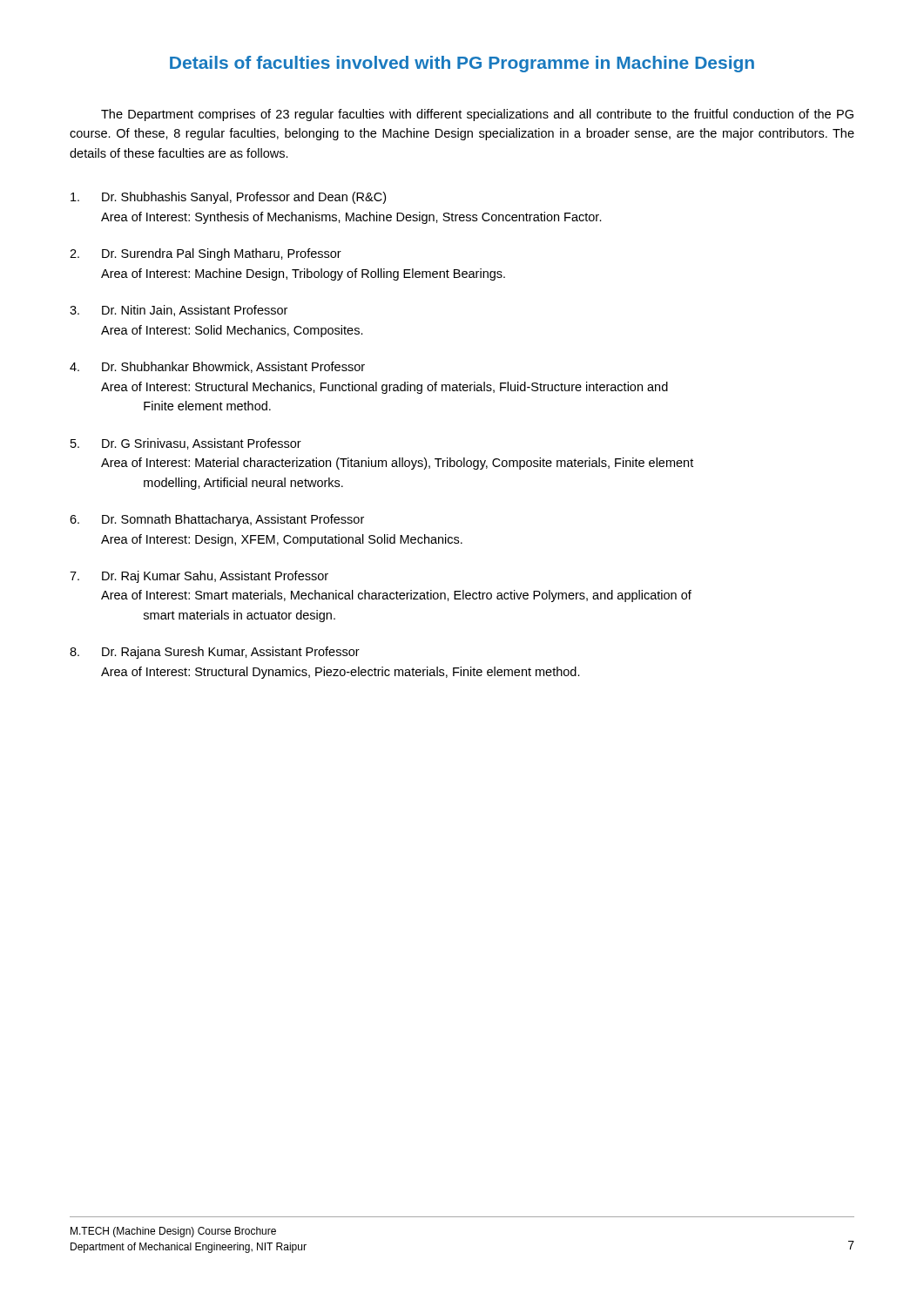This screenshot has width=924, height=1307.
Task: Navigate to the region starting "4. Dr. Shubhankar Bhowmick,"
Action: click(x=462, y=387)
